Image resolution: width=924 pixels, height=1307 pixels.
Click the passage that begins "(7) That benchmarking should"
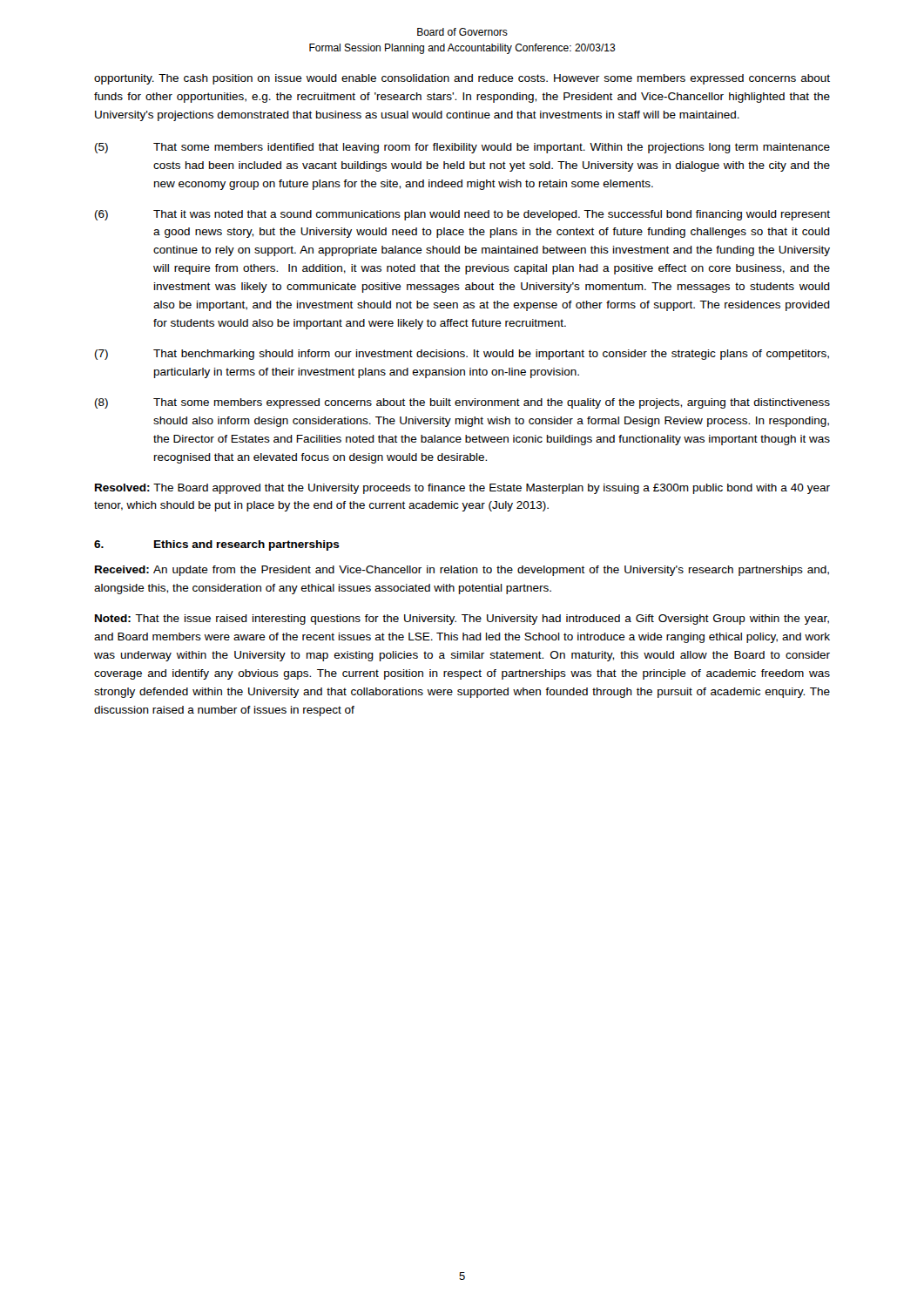pyautogui.click(x=462, y=363)
